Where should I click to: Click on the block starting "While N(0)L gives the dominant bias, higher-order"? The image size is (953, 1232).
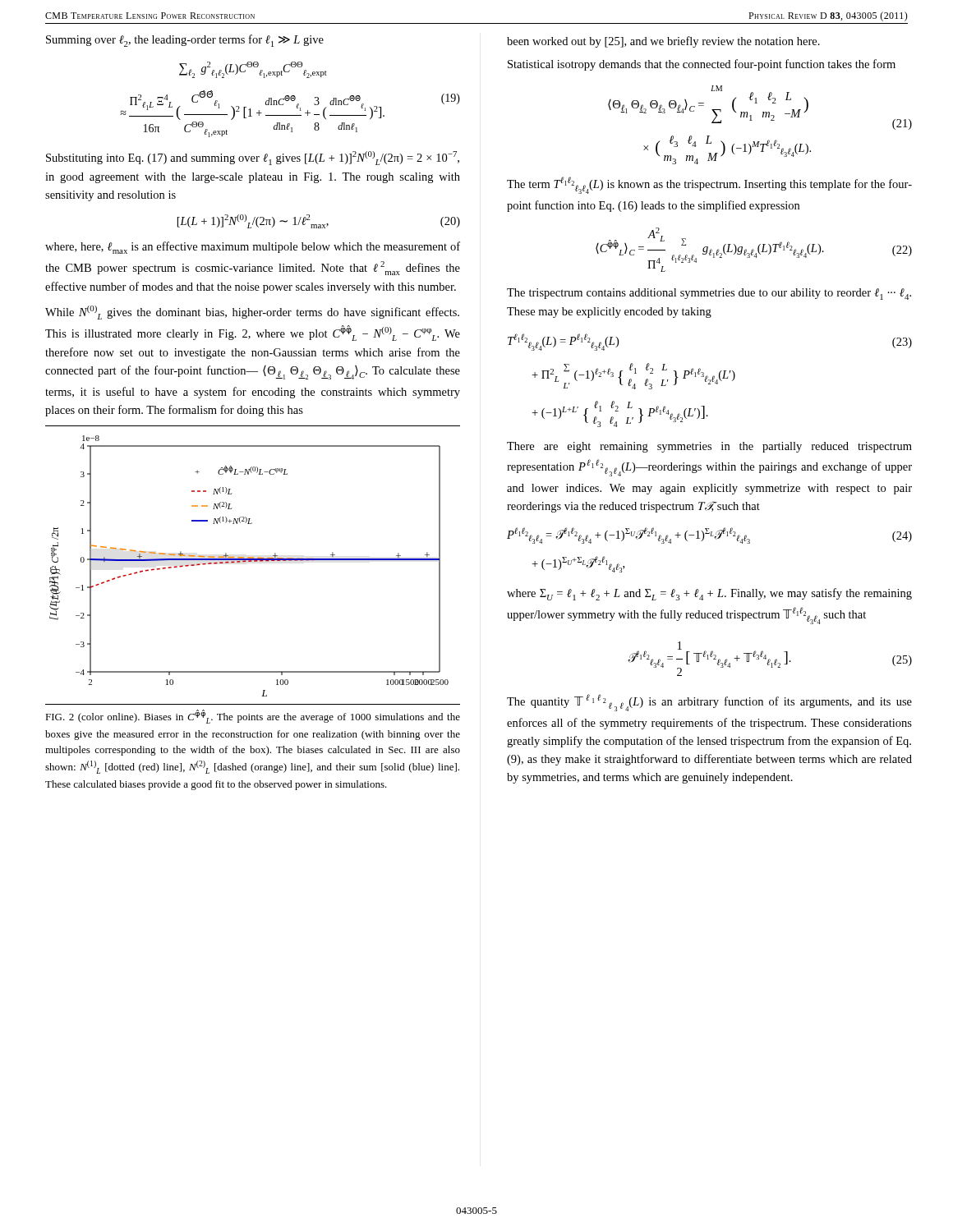tap(253, 359)
